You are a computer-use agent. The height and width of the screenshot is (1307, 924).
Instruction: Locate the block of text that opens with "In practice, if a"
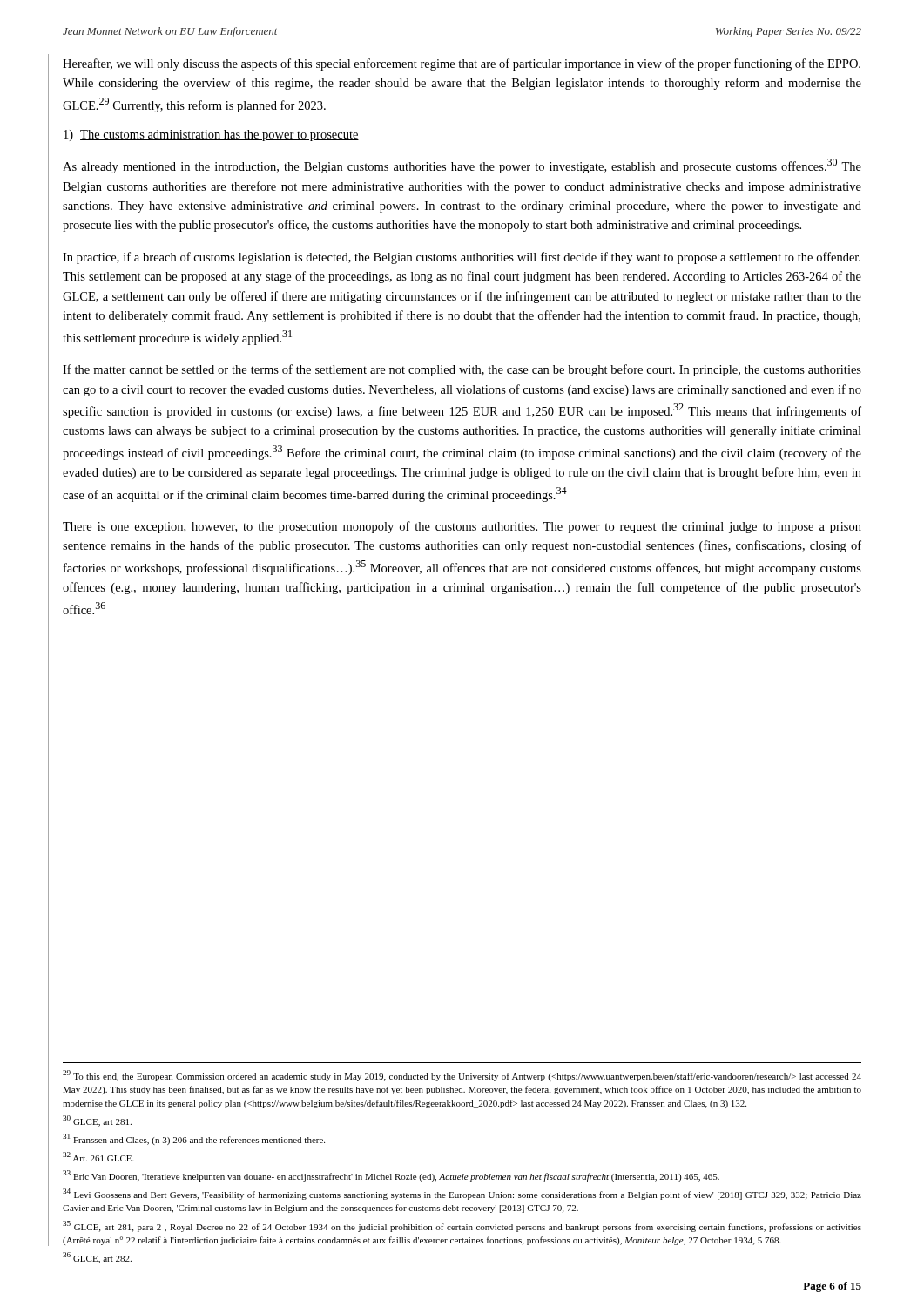pos(462,297)
